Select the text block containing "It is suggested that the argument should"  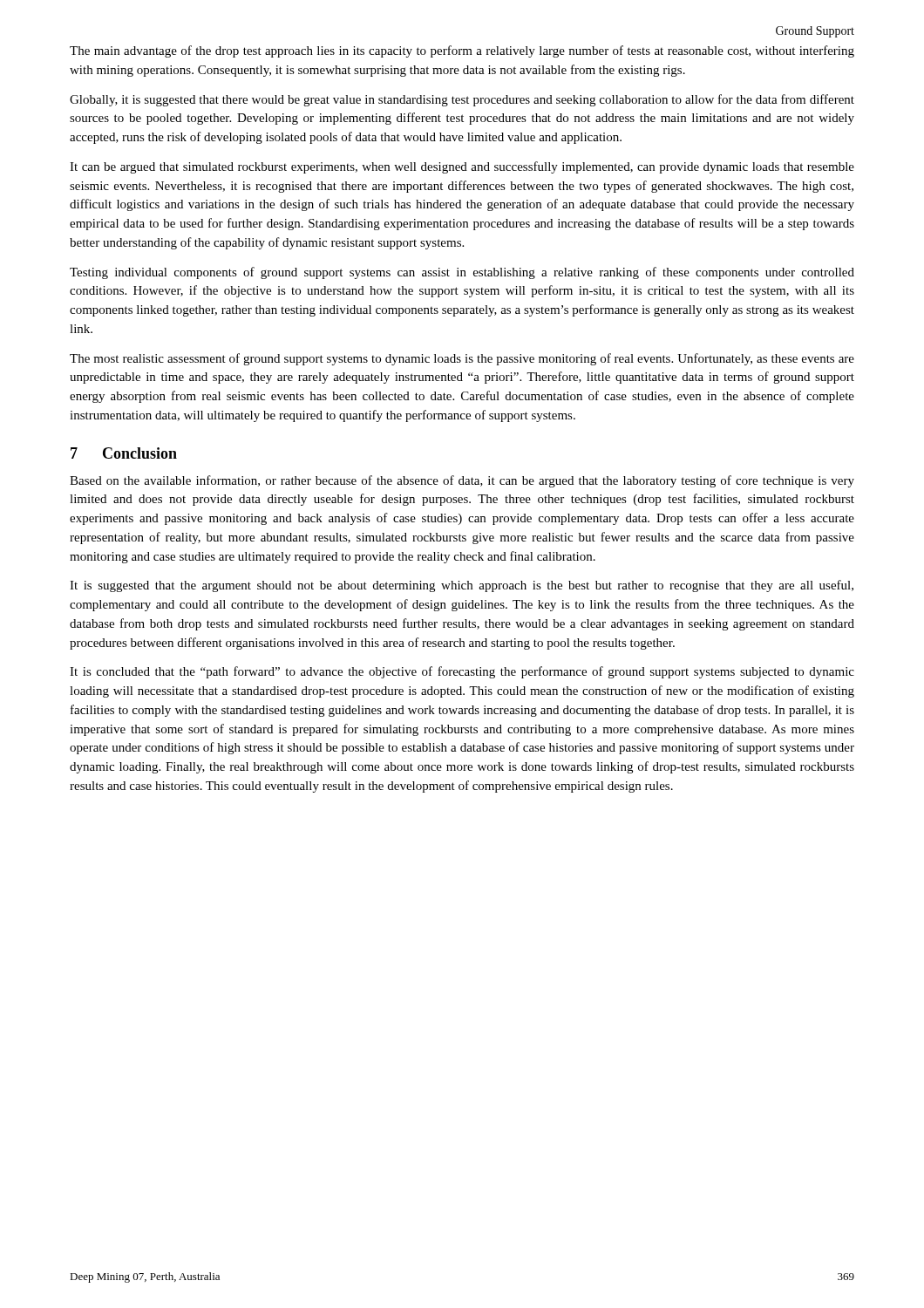[462, 614]
